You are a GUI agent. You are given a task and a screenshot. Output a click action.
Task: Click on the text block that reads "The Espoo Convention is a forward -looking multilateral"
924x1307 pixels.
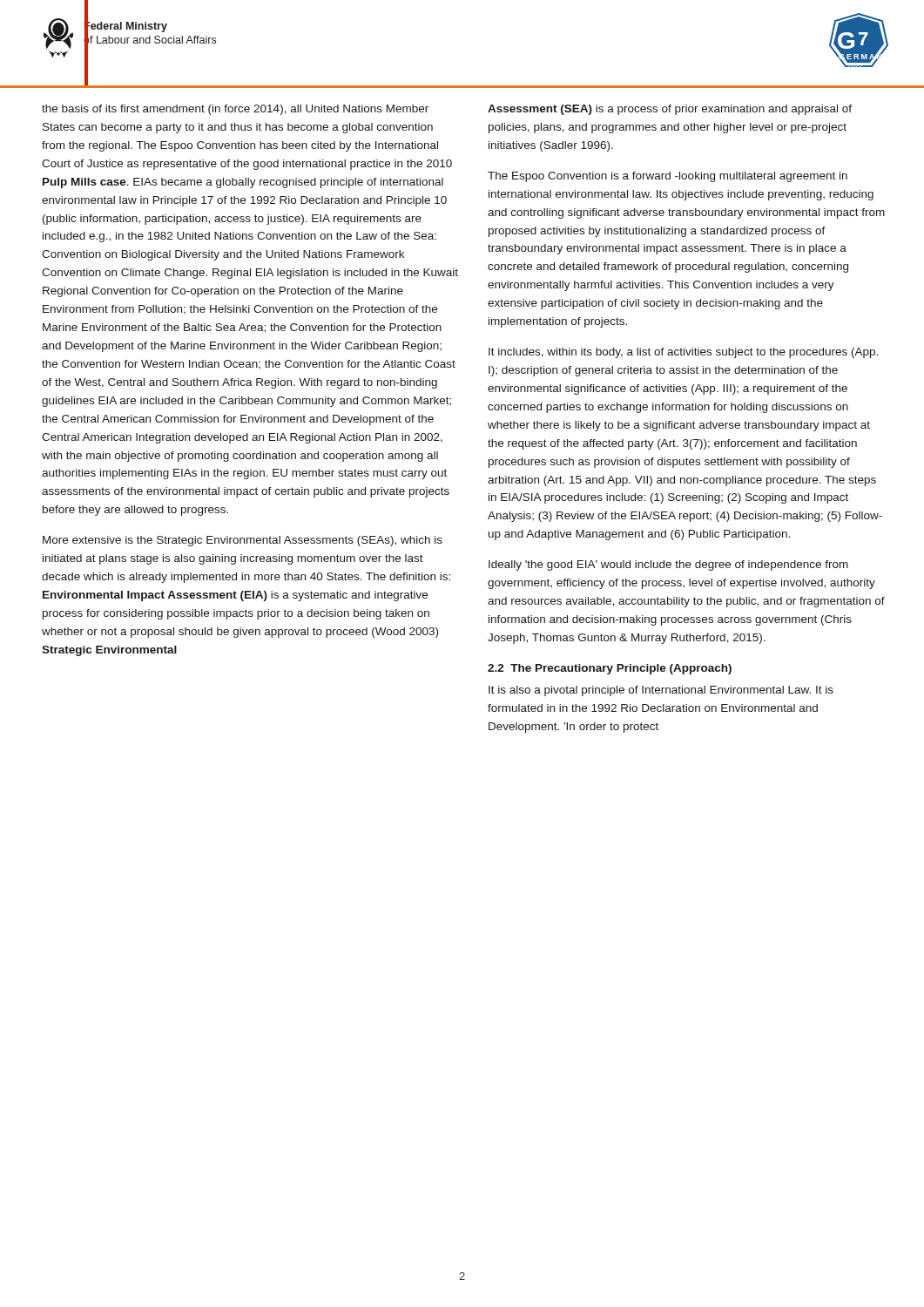click(x=687, y=249)
